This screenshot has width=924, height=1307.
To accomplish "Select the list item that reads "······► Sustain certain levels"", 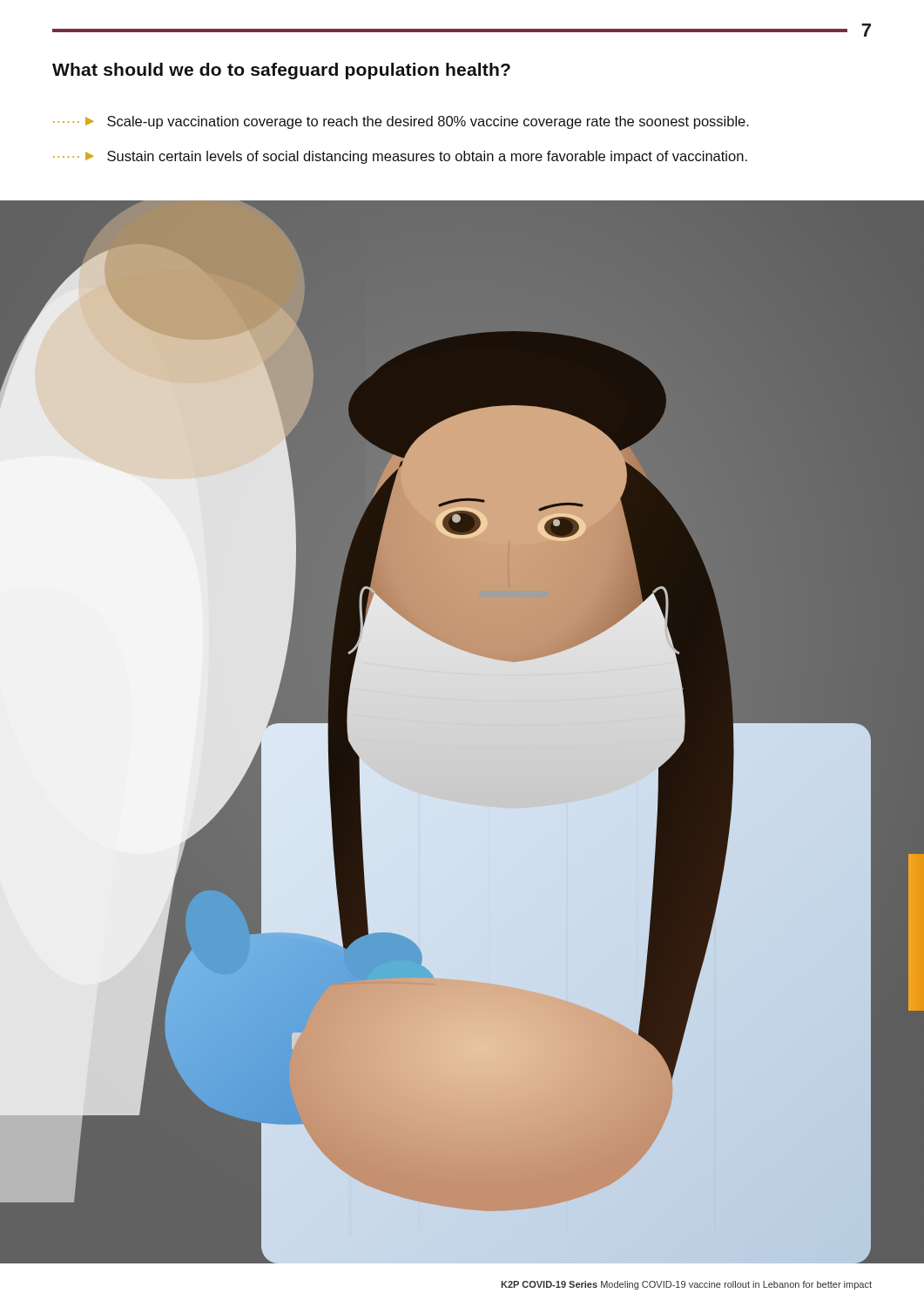I will [400, 157].
